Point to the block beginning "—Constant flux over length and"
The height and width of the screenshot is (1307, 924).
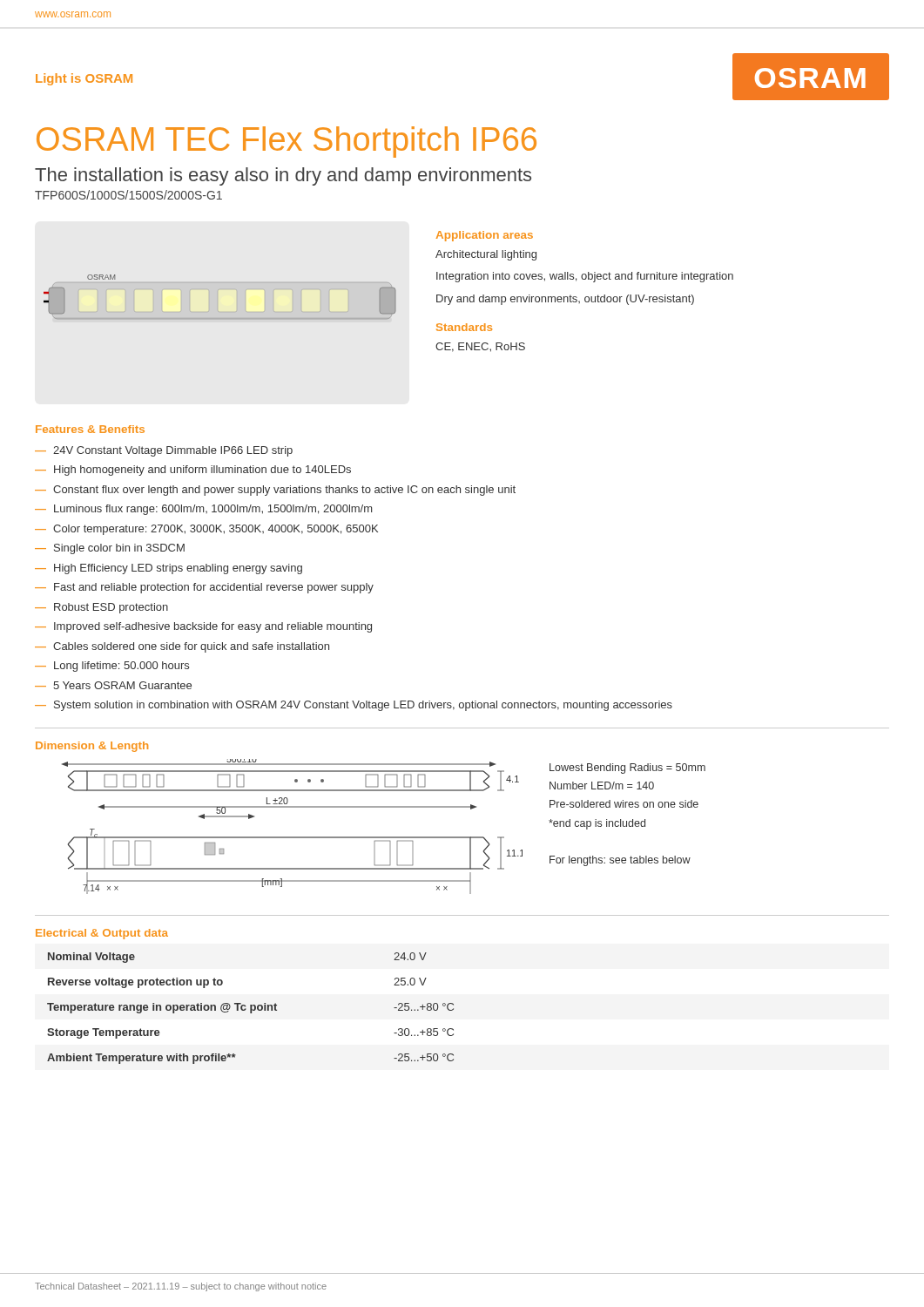[x=275, y=489]
